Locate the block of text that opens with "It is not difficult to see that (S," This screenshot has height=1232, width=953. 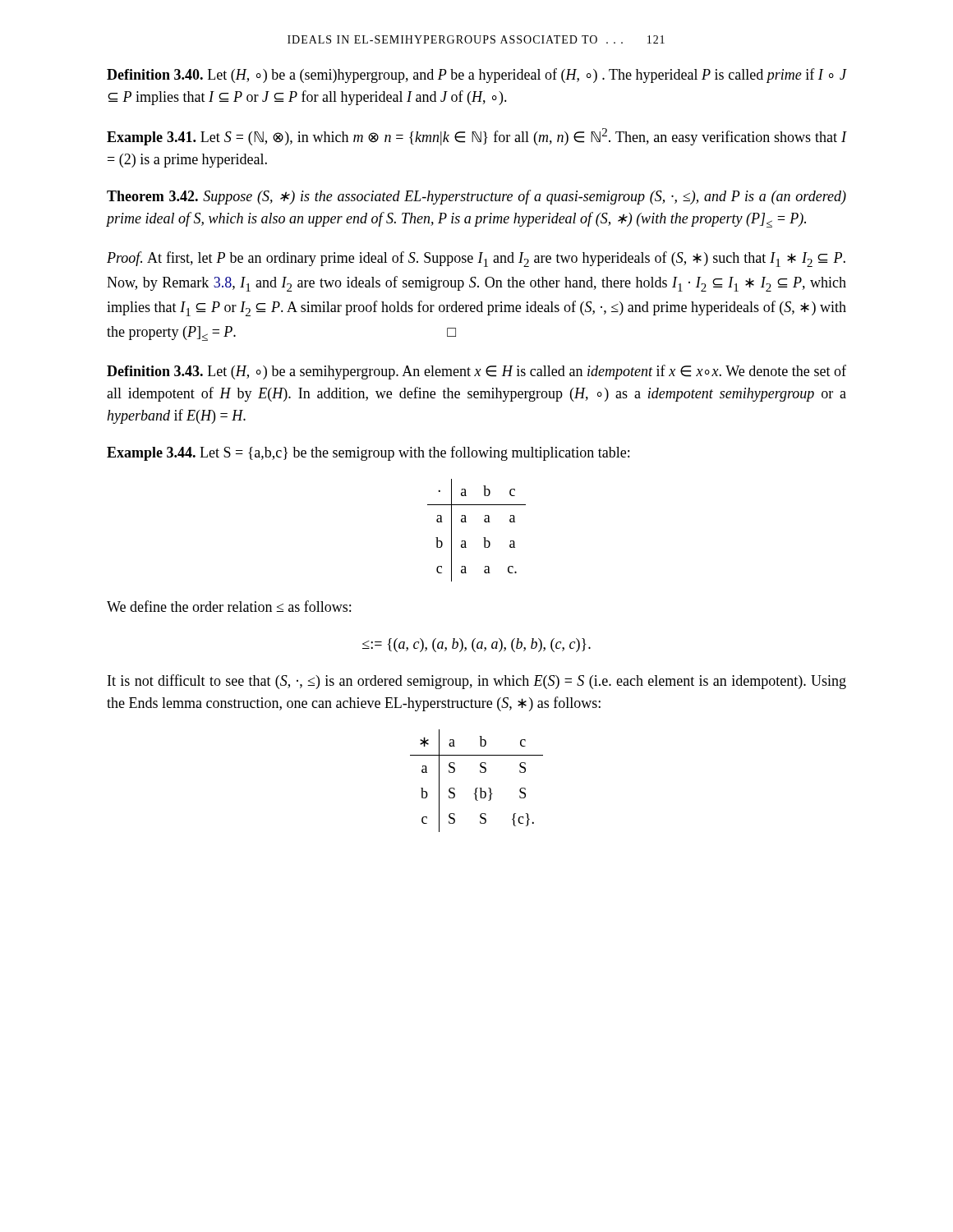pyautogui.click(x=476, y=693)
